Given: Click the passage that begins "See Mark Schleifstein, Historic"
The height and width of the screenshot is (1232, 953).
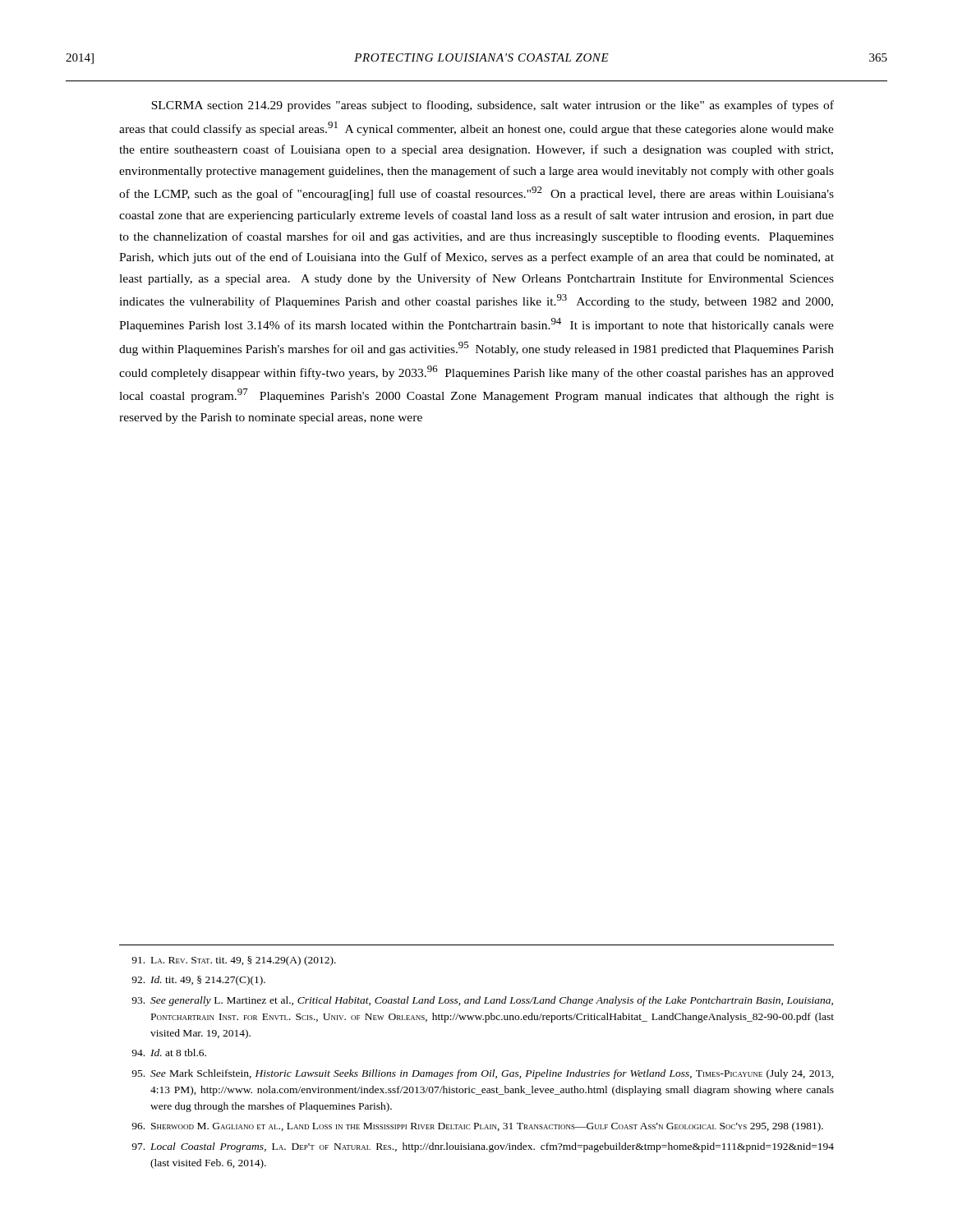Looking at the screenshot, I should click(x=476, y=1090).
